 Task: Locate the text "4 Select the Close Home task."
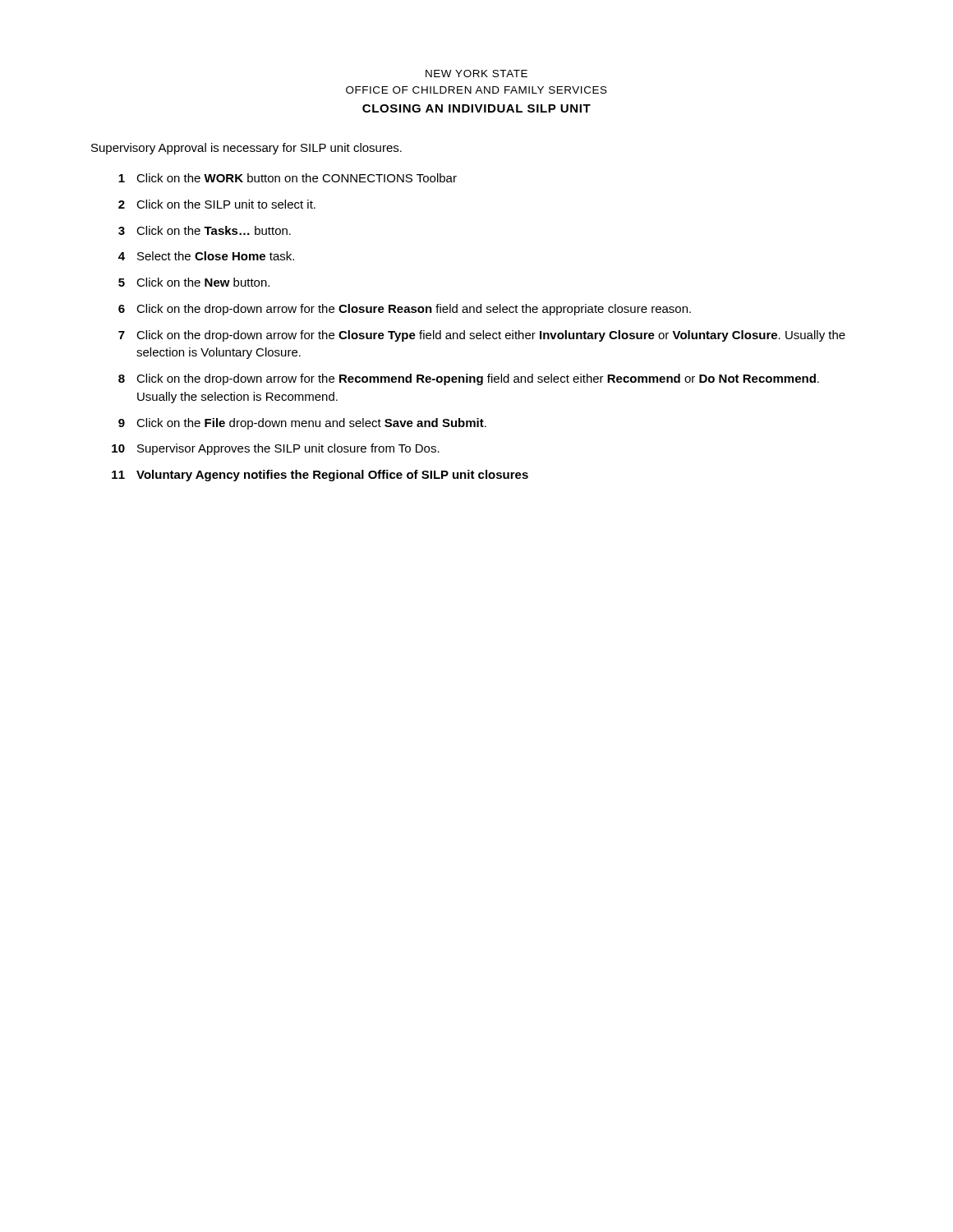coord(206,256)
